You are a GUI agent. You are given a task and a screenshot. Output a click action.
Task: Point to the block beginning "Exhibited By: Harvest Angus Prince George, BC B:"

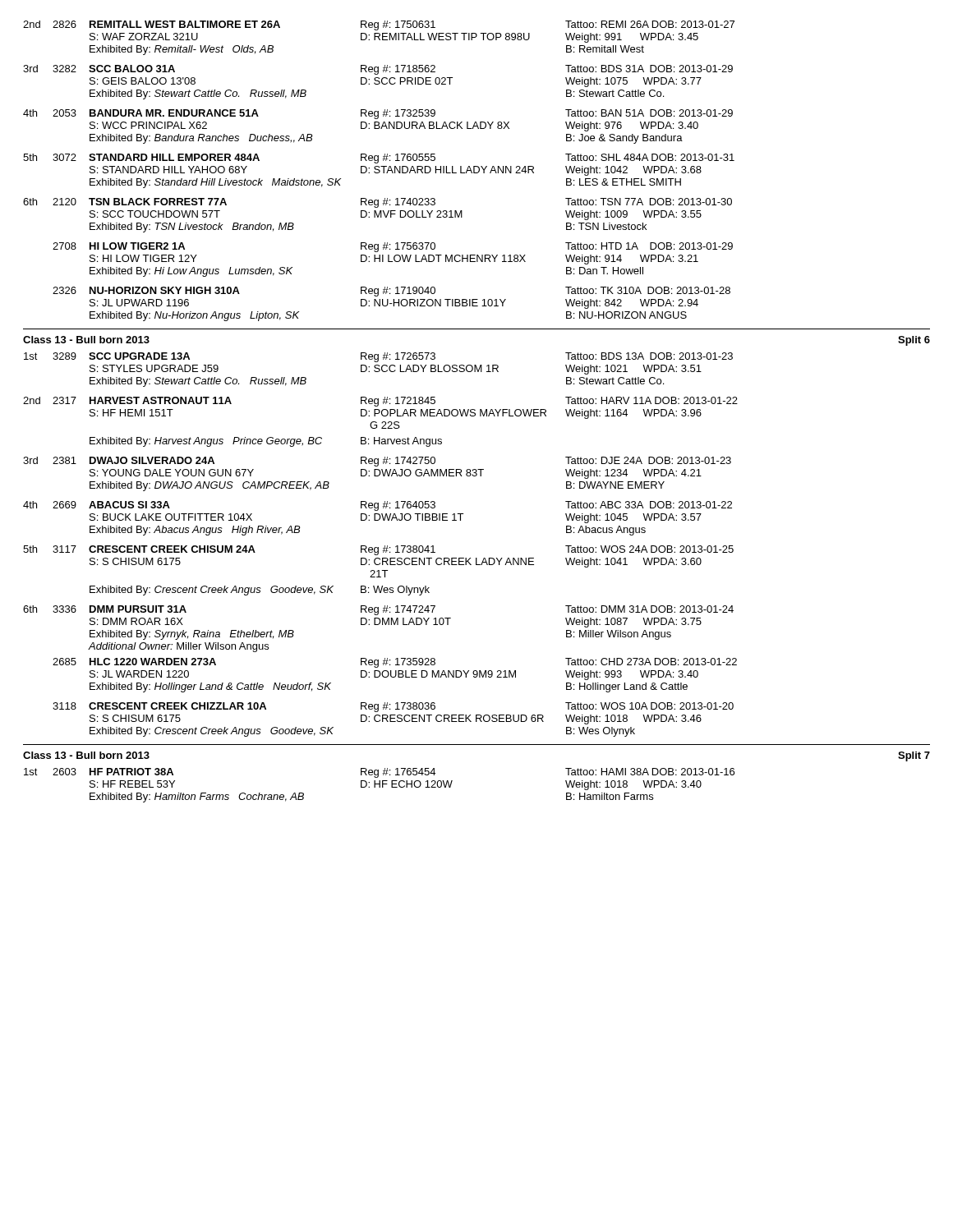coord(266,442)
